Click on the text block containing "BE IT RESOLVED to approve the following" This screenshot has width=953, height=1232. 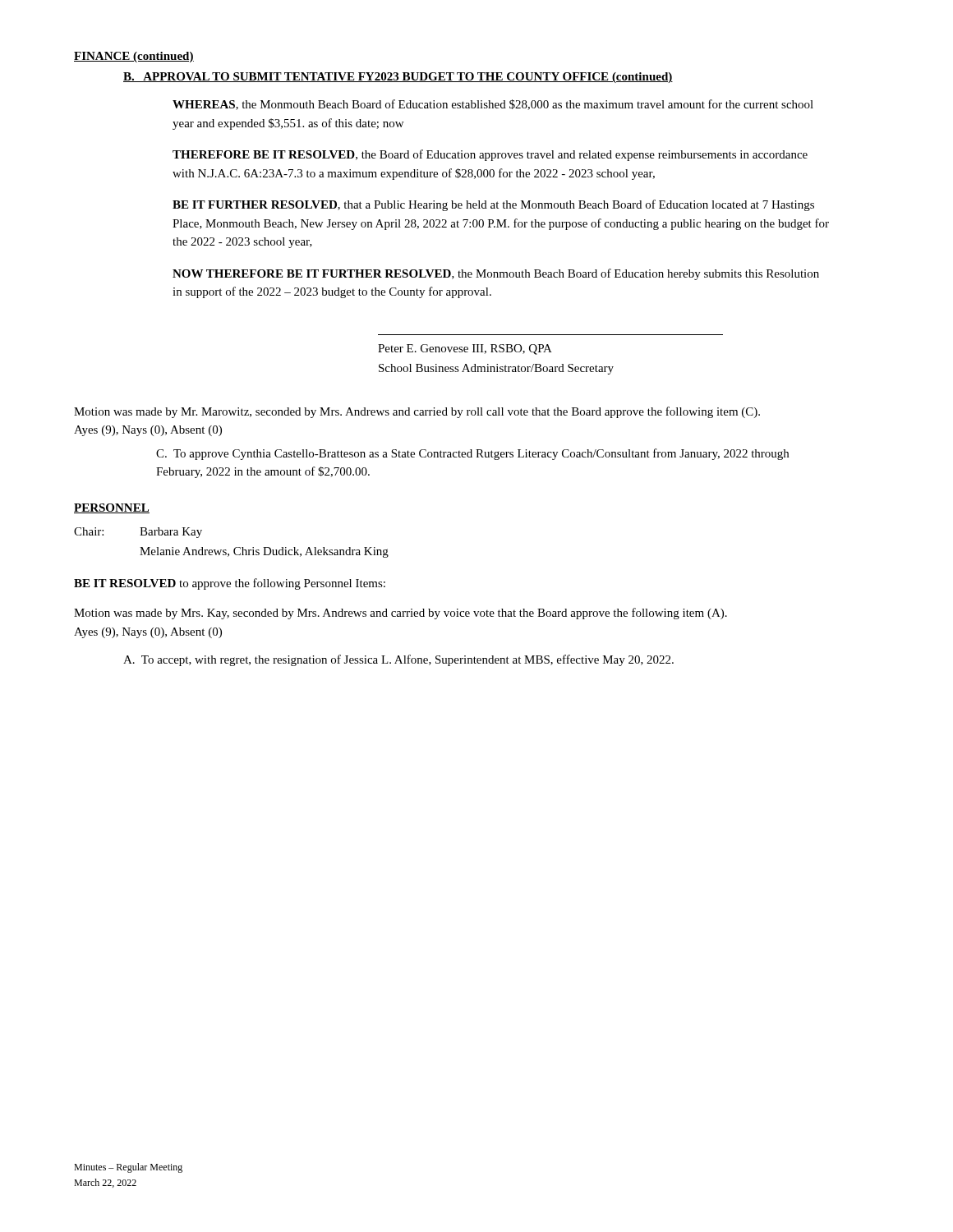[x=230, y=583]
